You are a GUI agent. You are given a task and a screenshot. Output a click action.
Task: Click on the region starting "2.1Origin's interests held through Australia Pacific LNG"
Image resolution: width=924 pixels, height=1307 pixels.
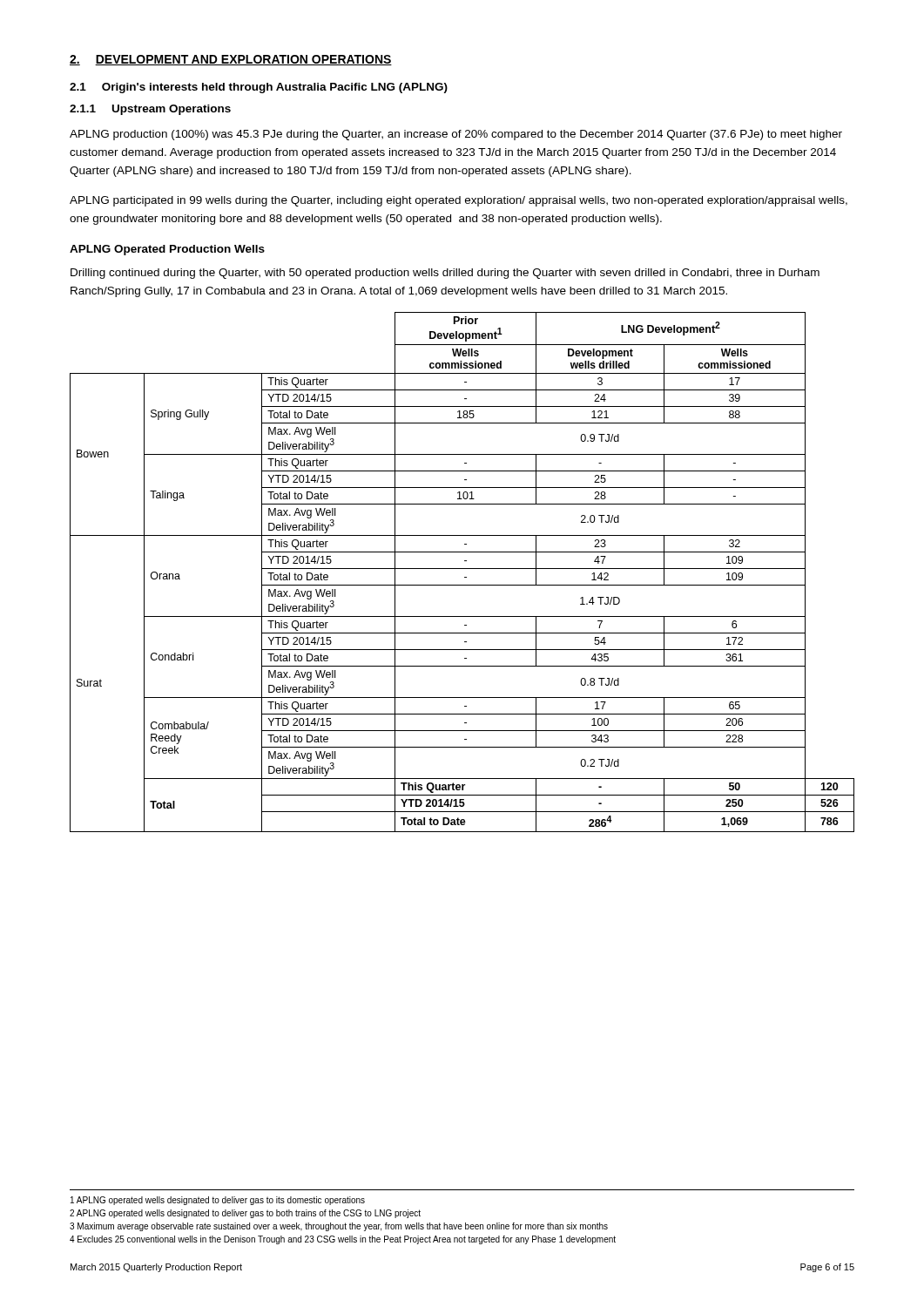[259, 87]
